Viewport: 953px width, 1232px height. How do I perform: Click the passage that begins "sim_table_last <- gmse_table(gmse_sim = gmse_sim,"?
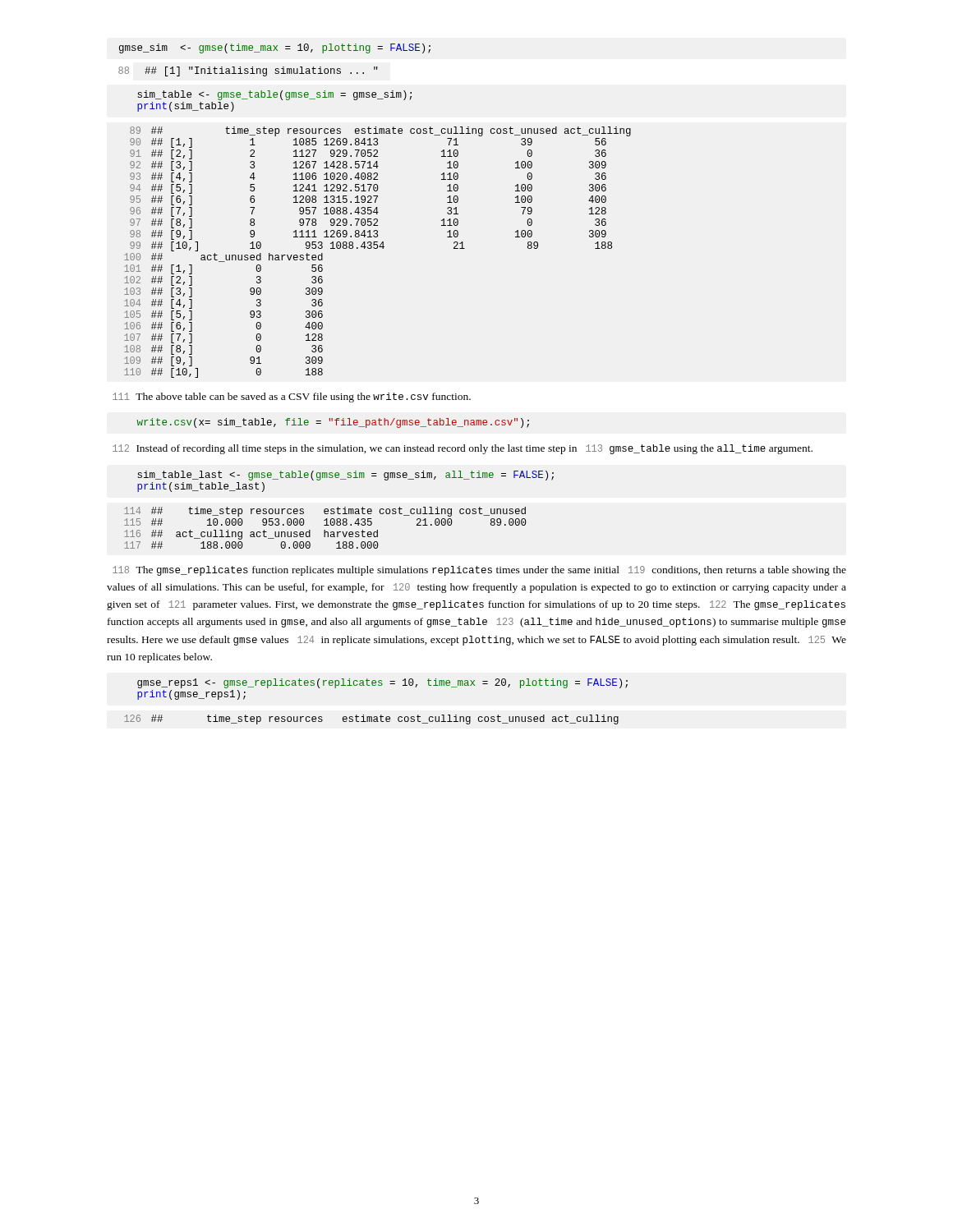point(476,481)
